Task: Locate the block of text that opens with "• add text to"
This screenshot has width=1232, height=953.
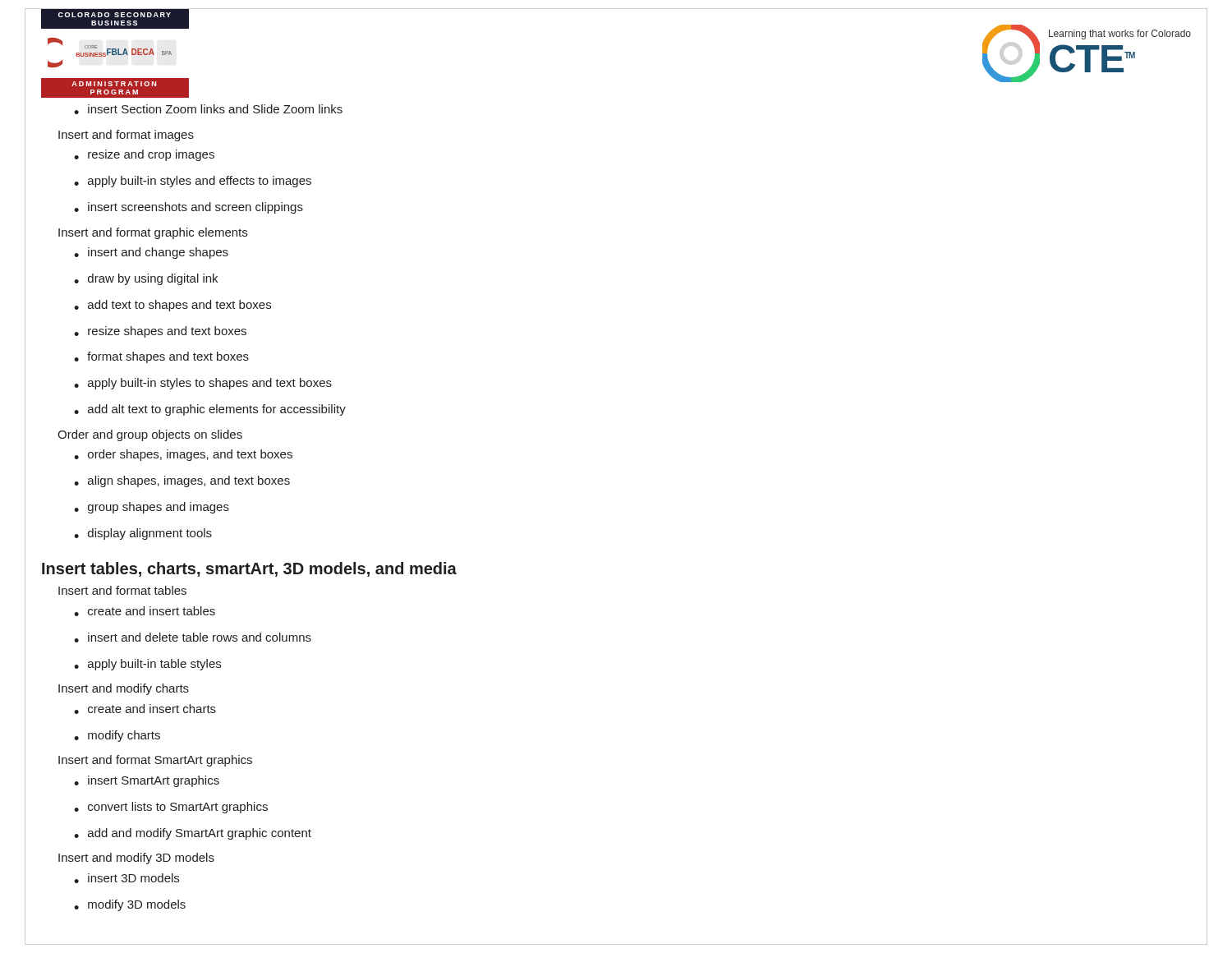Action: coord(173,307)
